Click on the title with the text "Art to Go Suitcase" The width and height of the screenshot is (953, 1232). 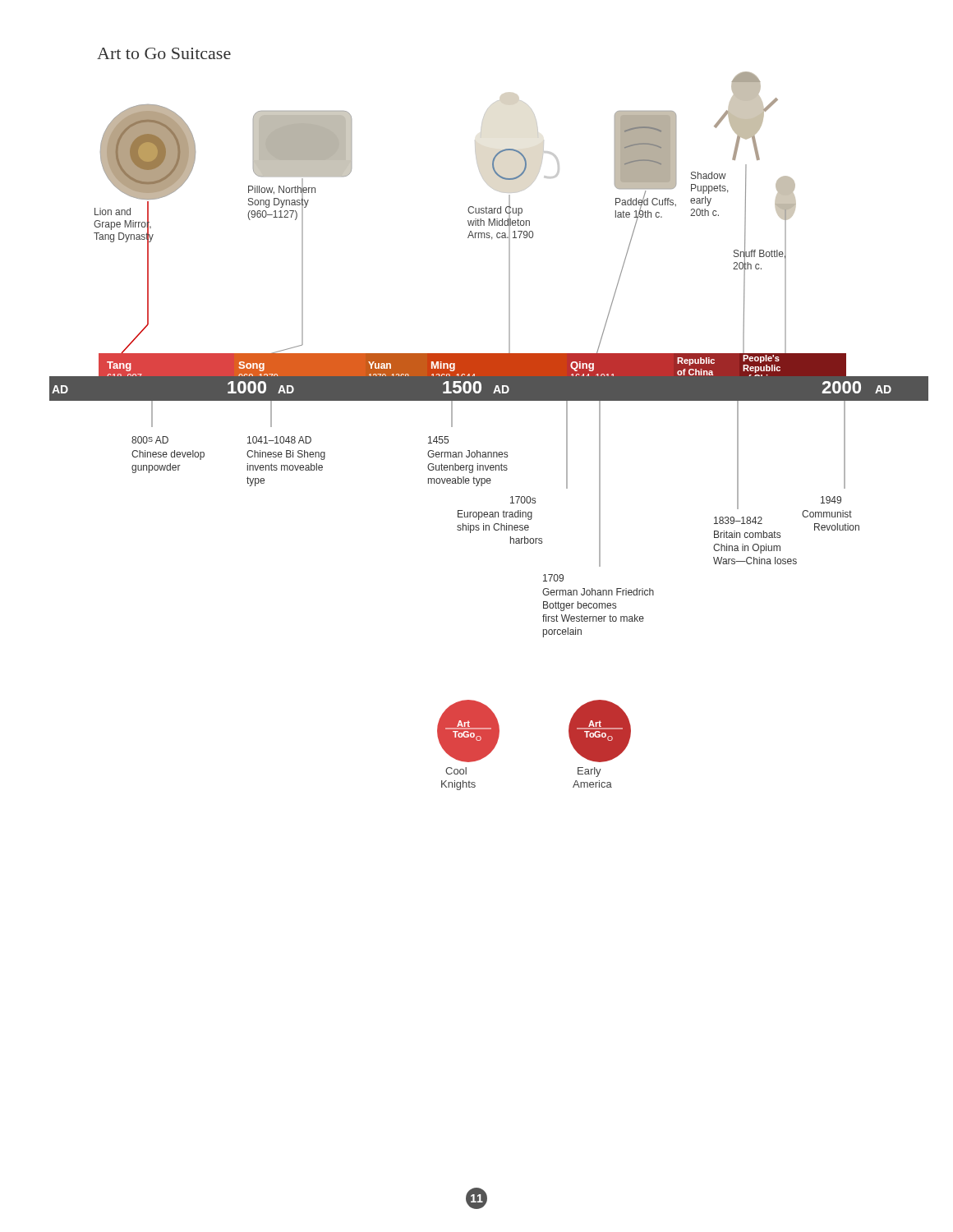coord(164,53)
